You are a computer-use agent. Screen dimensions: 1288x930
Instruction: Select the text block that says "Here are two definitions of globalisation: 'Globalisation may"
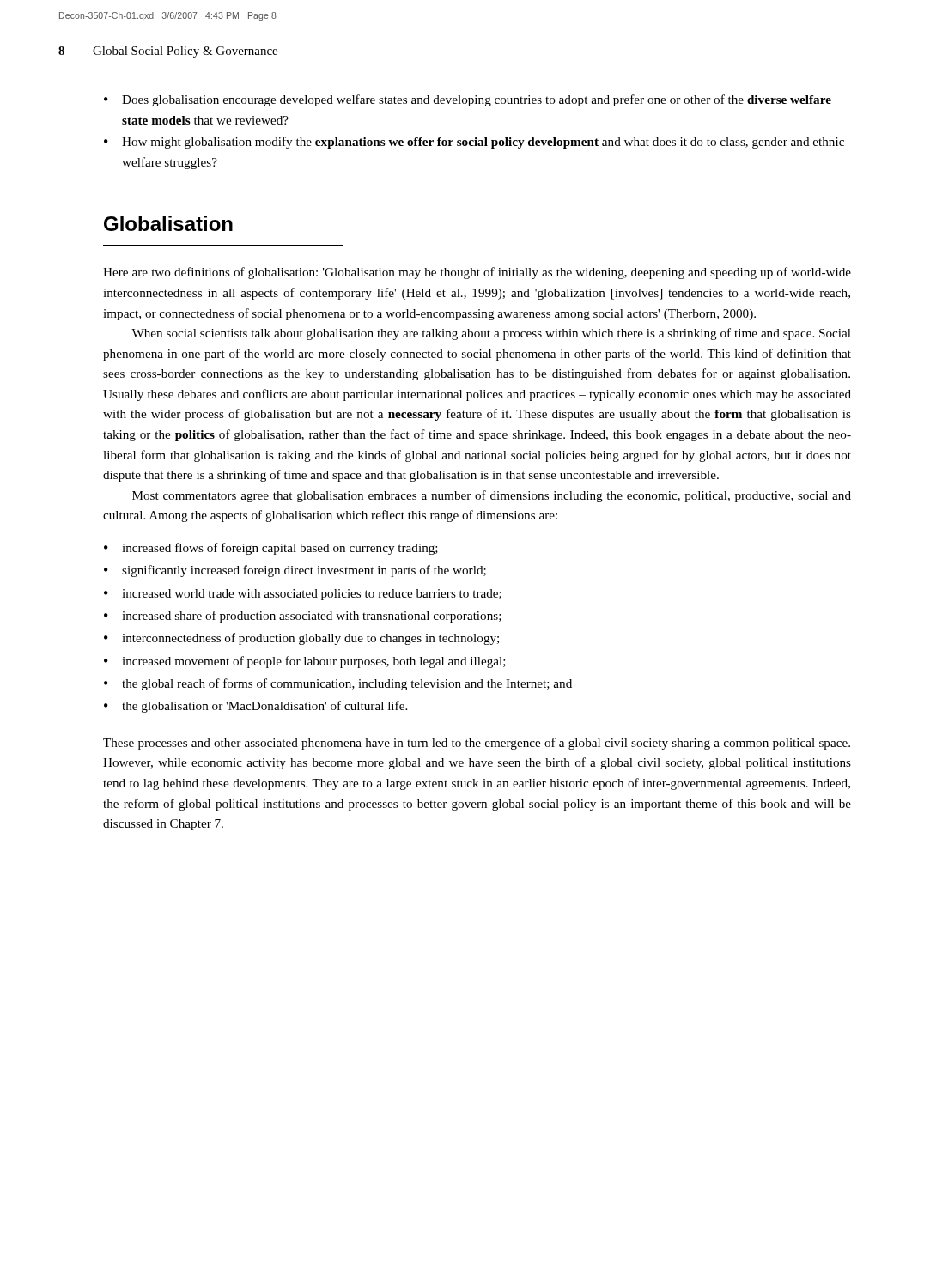(477, 394)
